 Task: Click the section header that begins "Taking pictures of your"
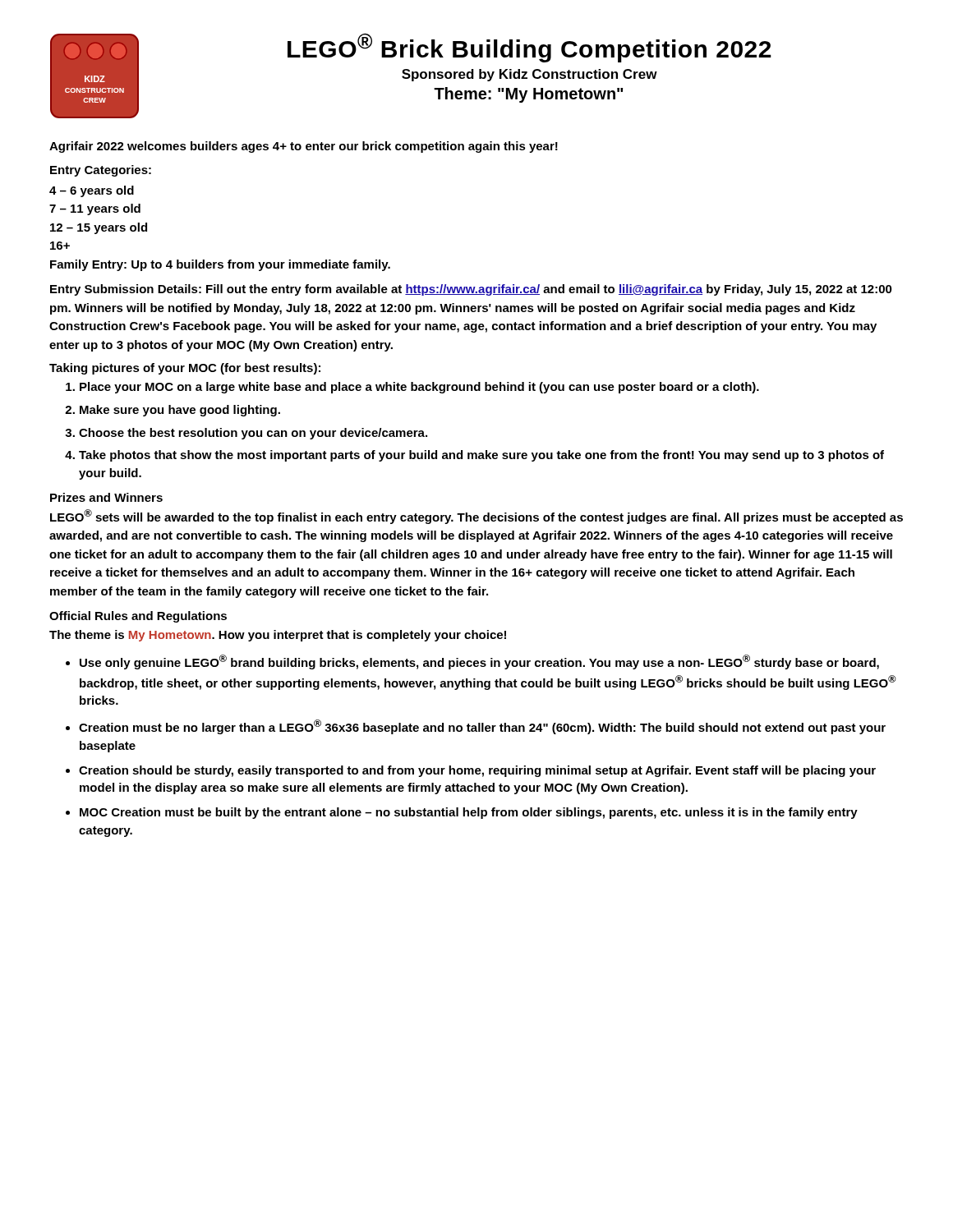coord(185,368)
